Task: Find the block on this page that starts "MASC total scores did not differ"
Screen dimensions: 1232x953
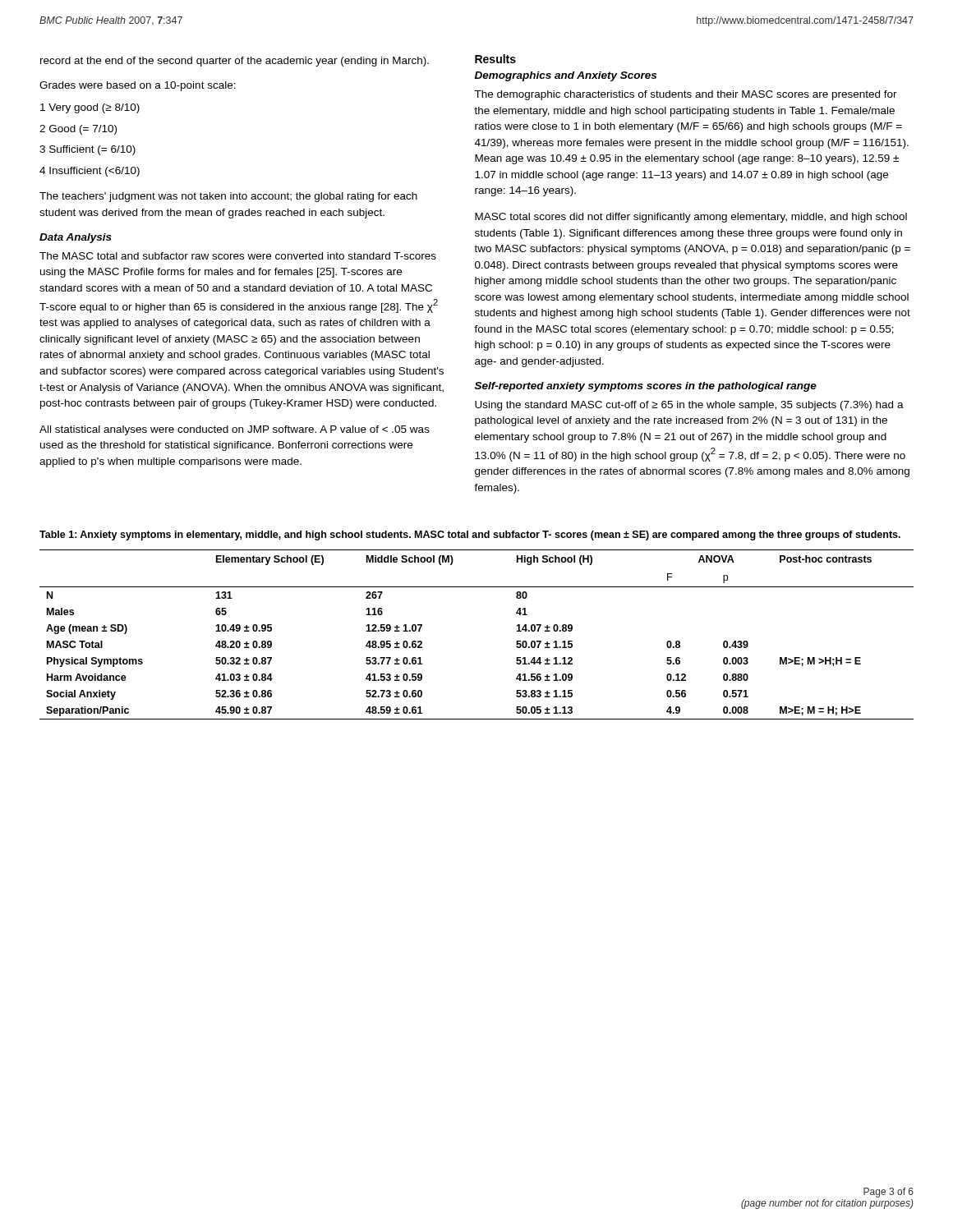Action: (693, 289)
